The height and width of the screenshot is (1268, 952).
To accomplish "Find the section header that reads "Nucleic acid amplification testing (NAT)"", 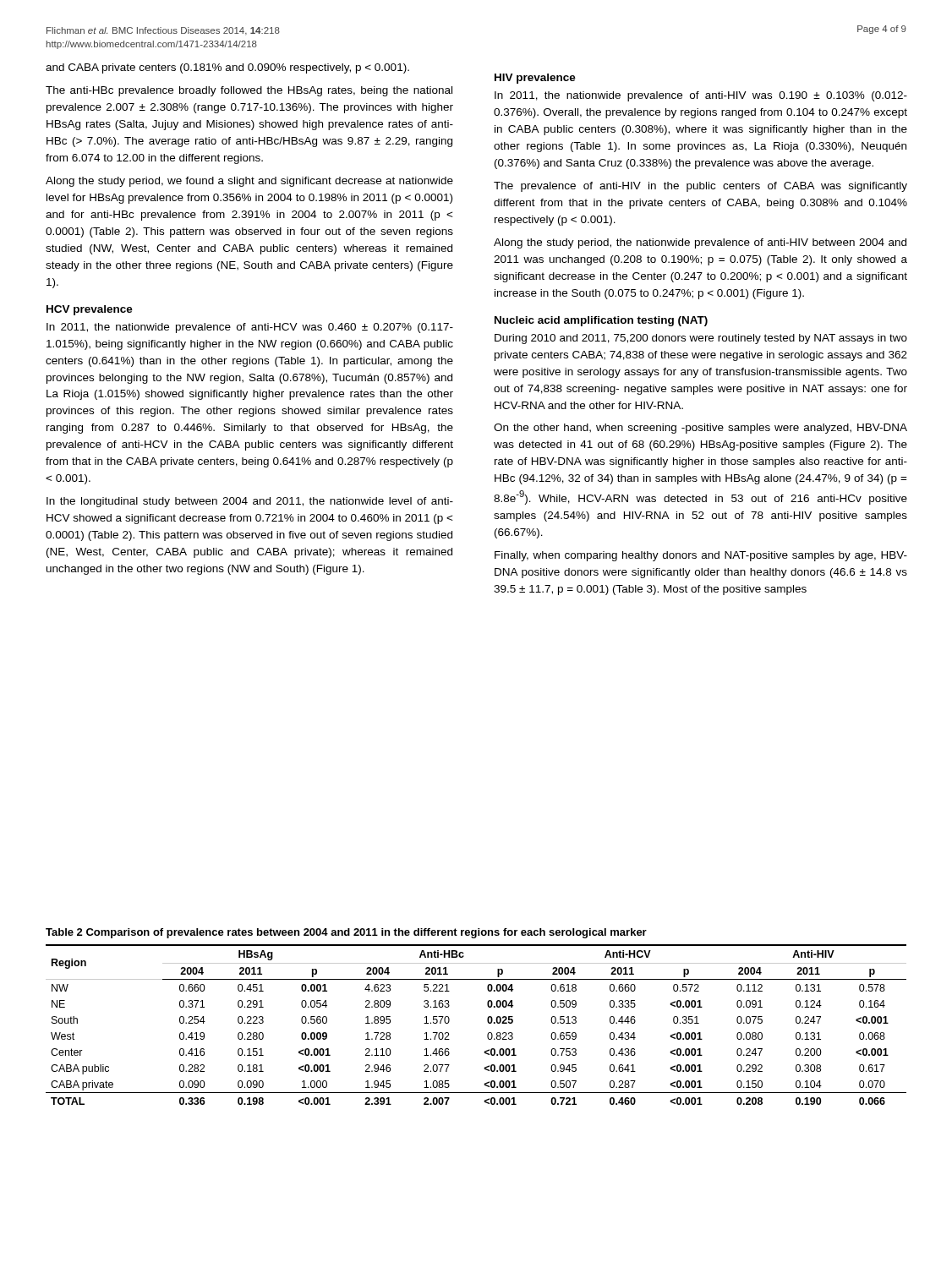I will click(x=601, y=320).
